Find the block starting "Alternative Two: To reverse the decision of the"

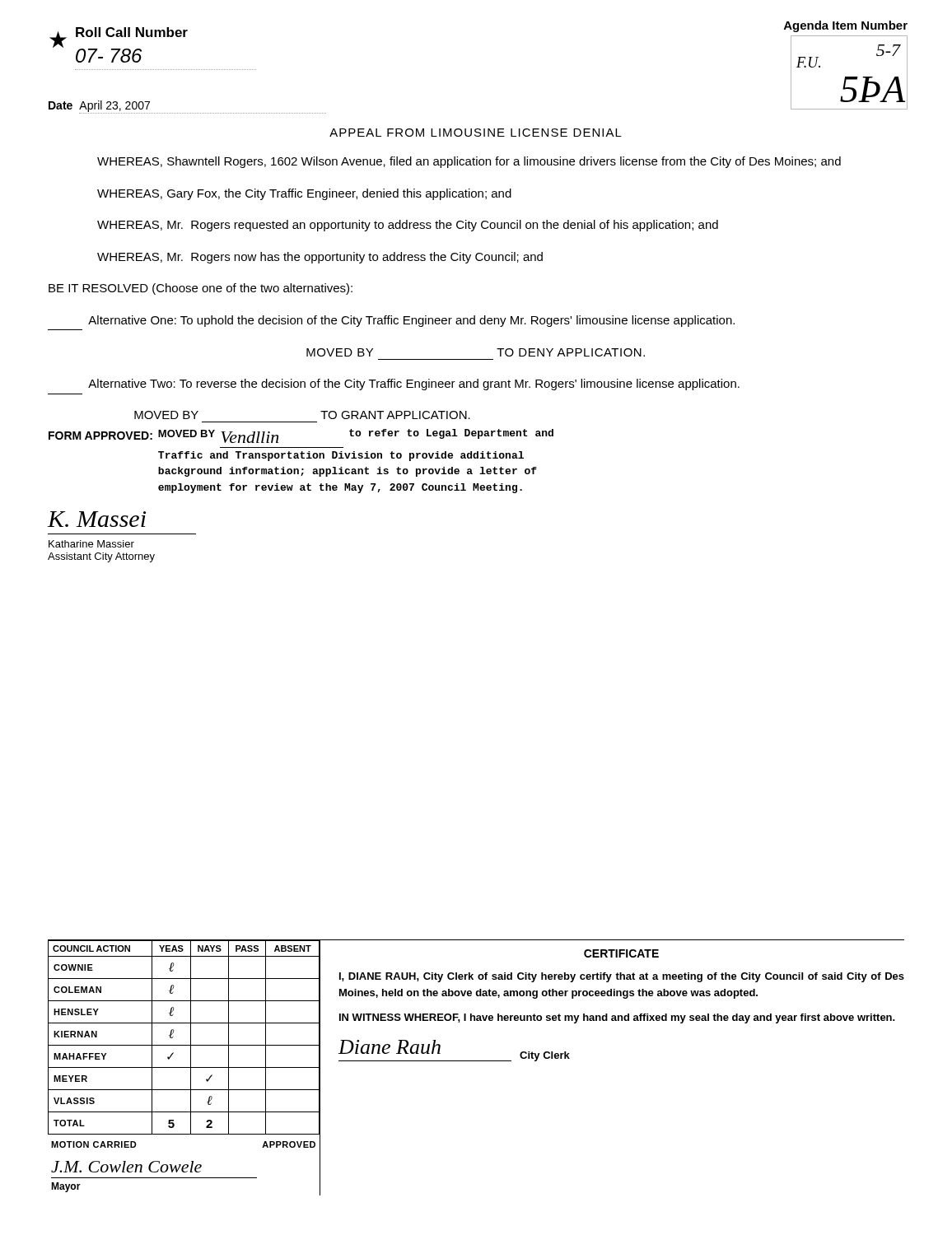(394, 384)
